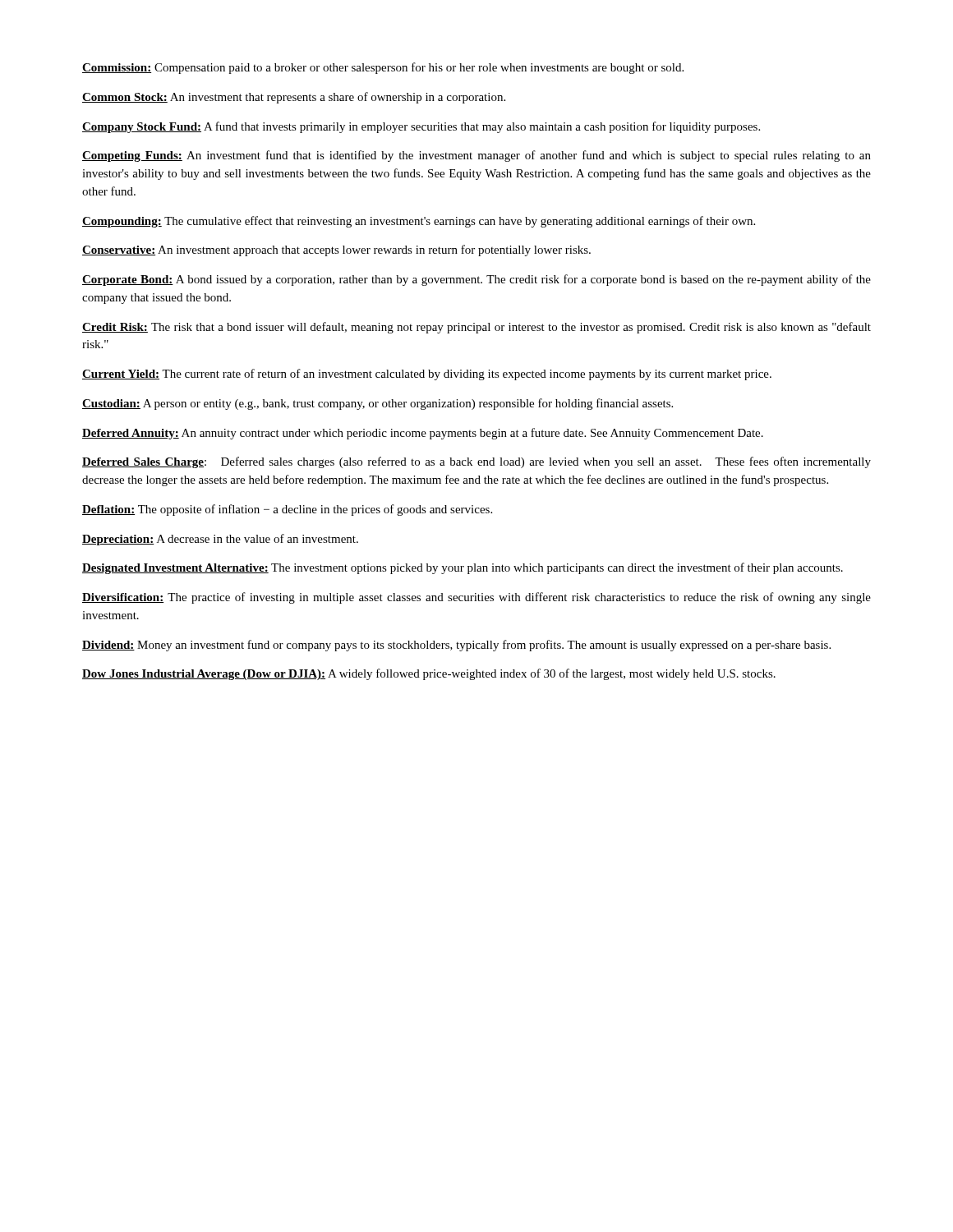953x1232 pixels.
Task: Find the block starting "Current Yield: The current"
Action: (x=427, y=374)
